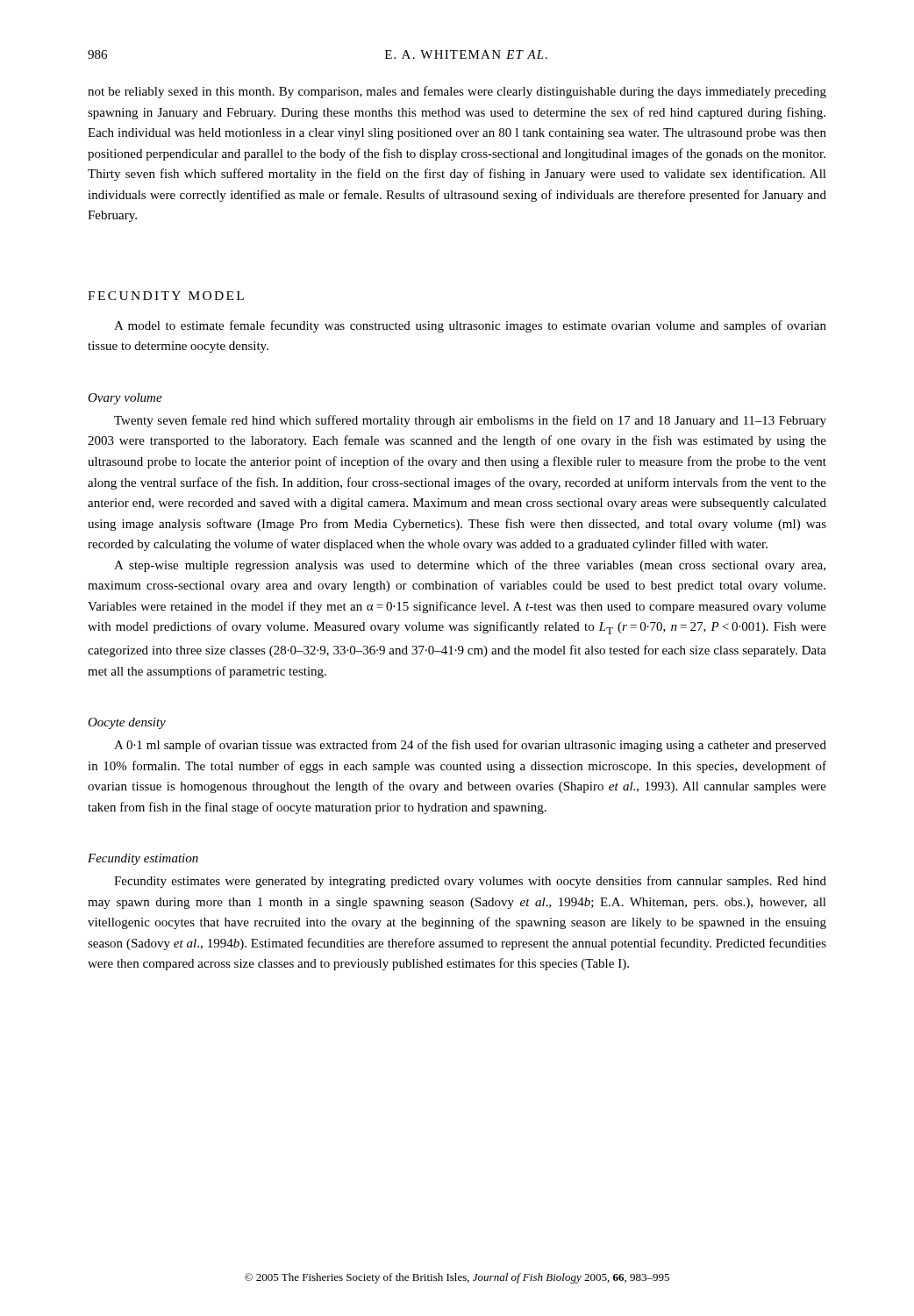Screen dimensions: 1316x914
Task: Find the block on this page that starts "not be reliably sexed in"
Action: 457,154
